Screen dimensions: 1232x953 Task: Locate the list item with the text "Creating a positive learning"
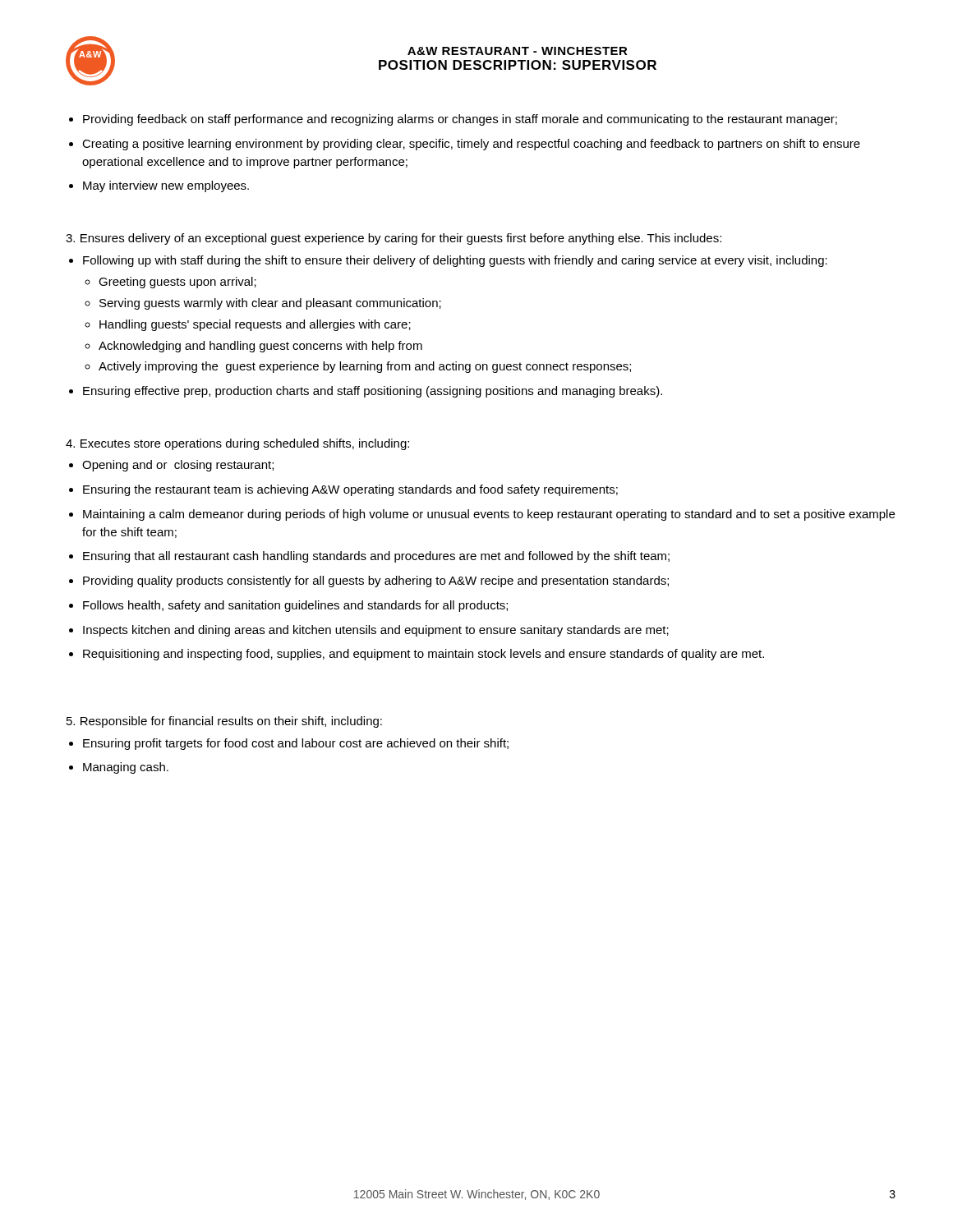pyautogui.click(x=471, y=152)
